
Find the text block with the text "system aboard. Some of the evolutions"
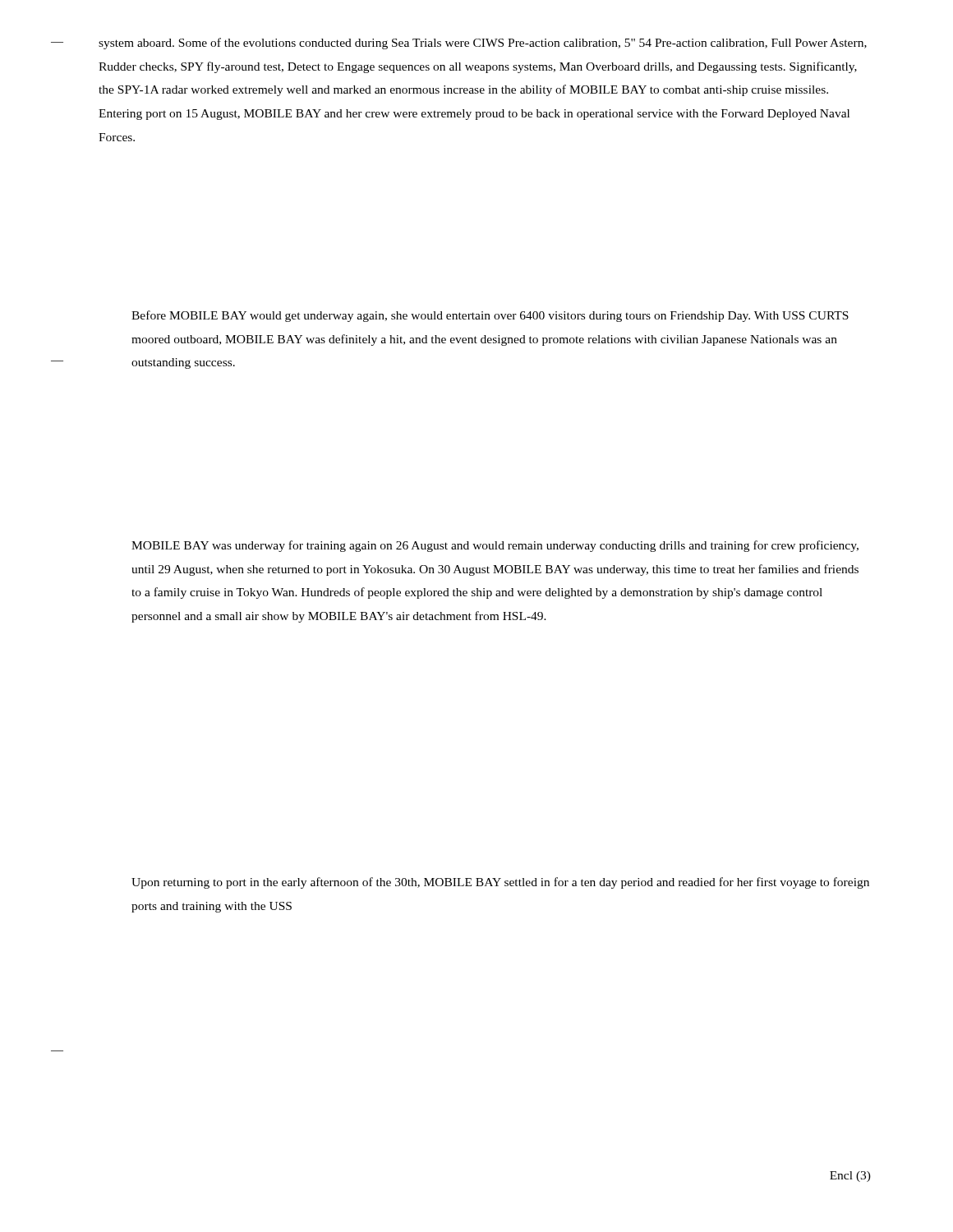483,89
